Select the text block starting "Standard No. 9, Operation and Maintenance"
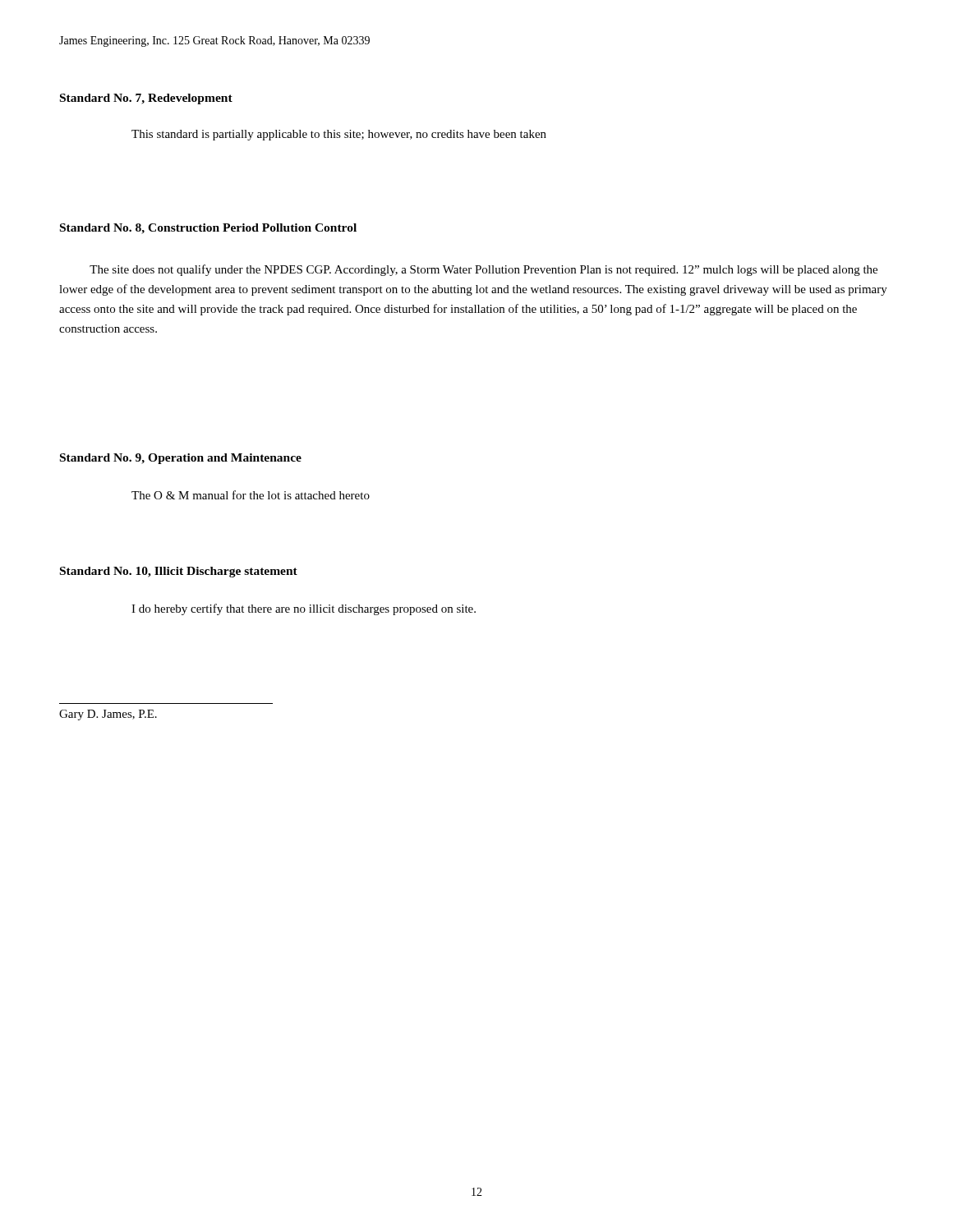This screenshot has width=953, height=1232. [180, 457]
